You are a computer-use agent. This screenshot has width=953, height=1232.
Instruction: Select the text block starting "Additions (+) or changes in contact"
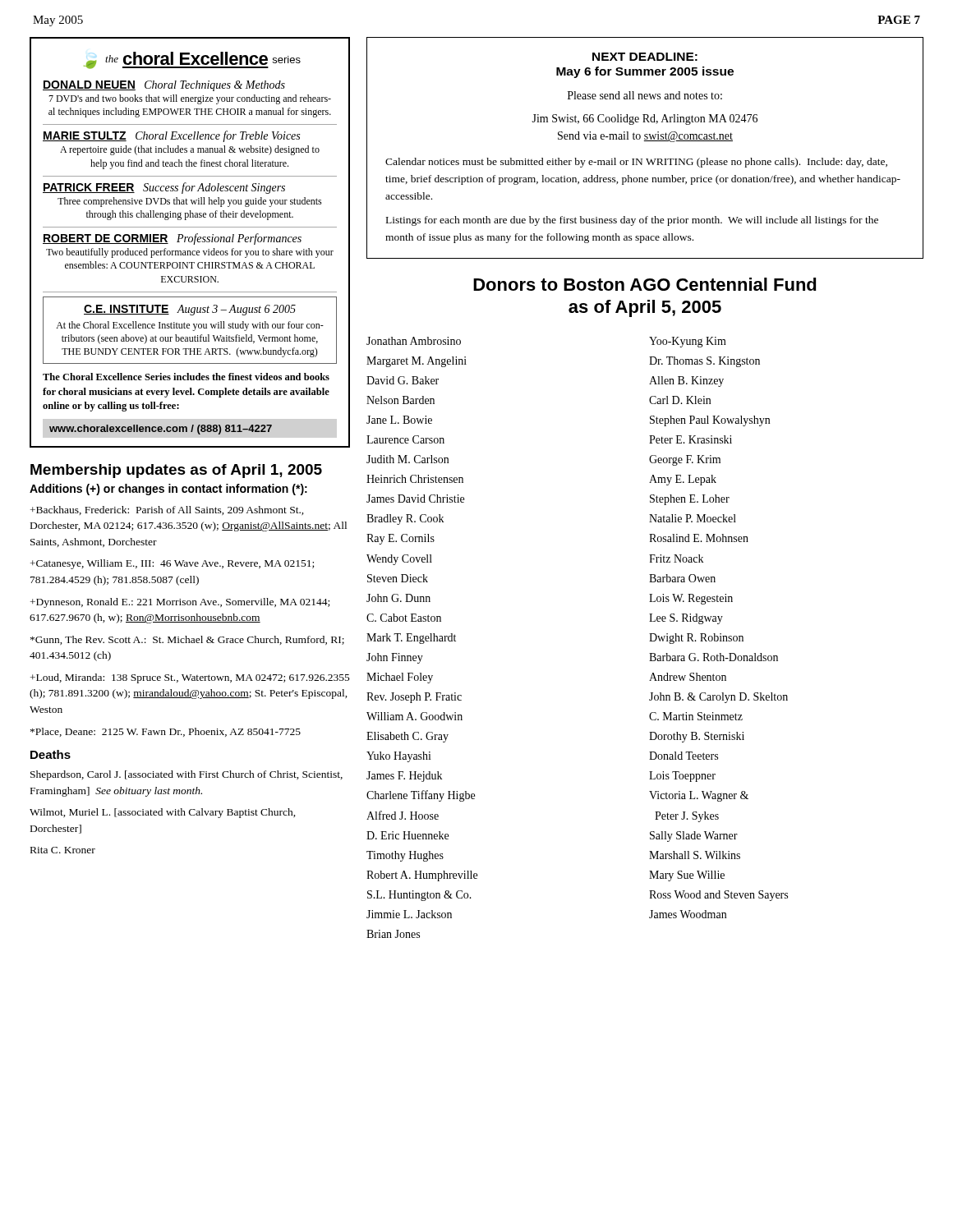click(x=169, y=488)
